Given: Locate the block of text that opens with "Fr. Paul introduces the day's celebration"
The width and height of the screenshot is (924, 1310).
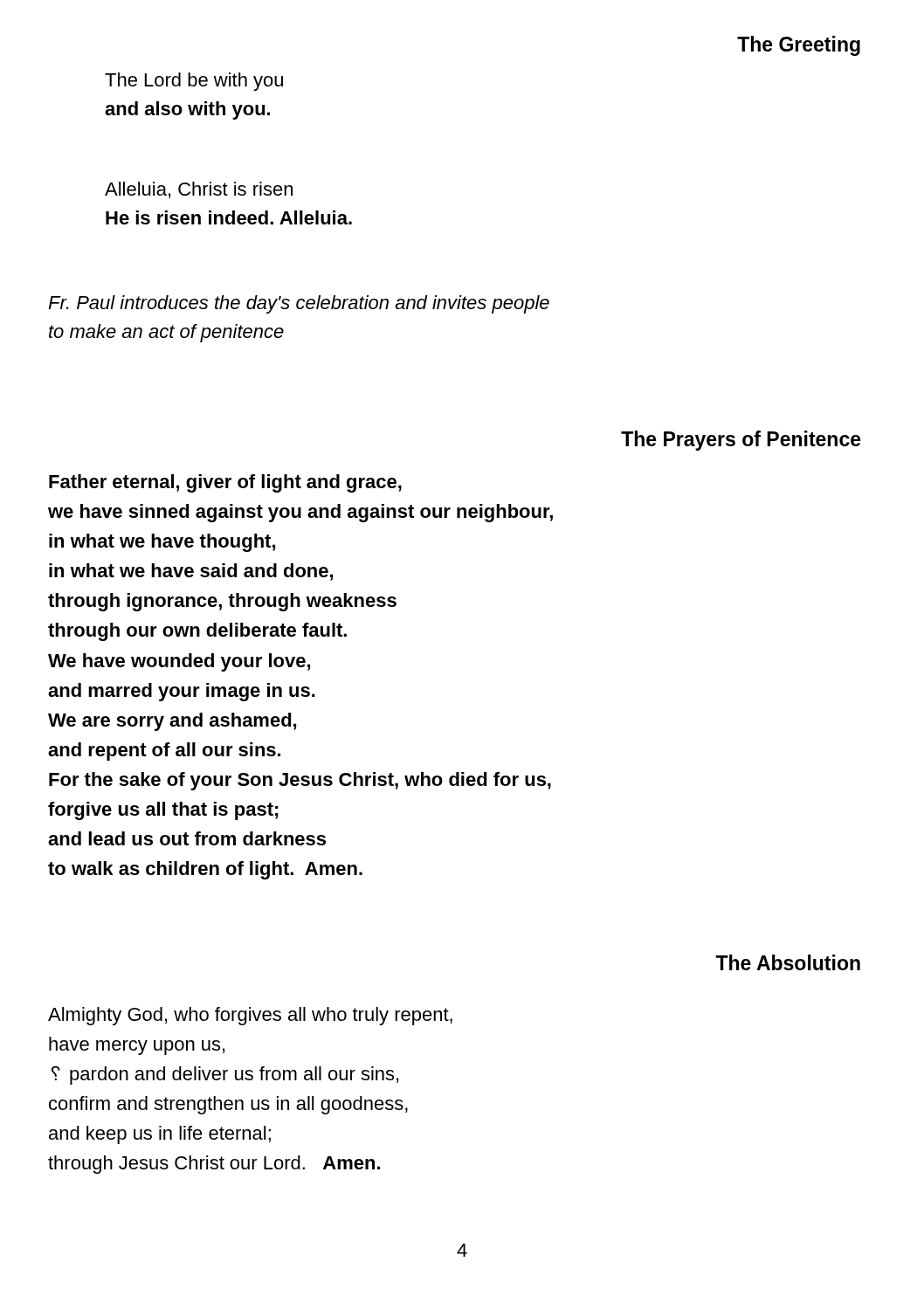Looking at the screenshot, I should pyautogui.click(x=299, y=317).
